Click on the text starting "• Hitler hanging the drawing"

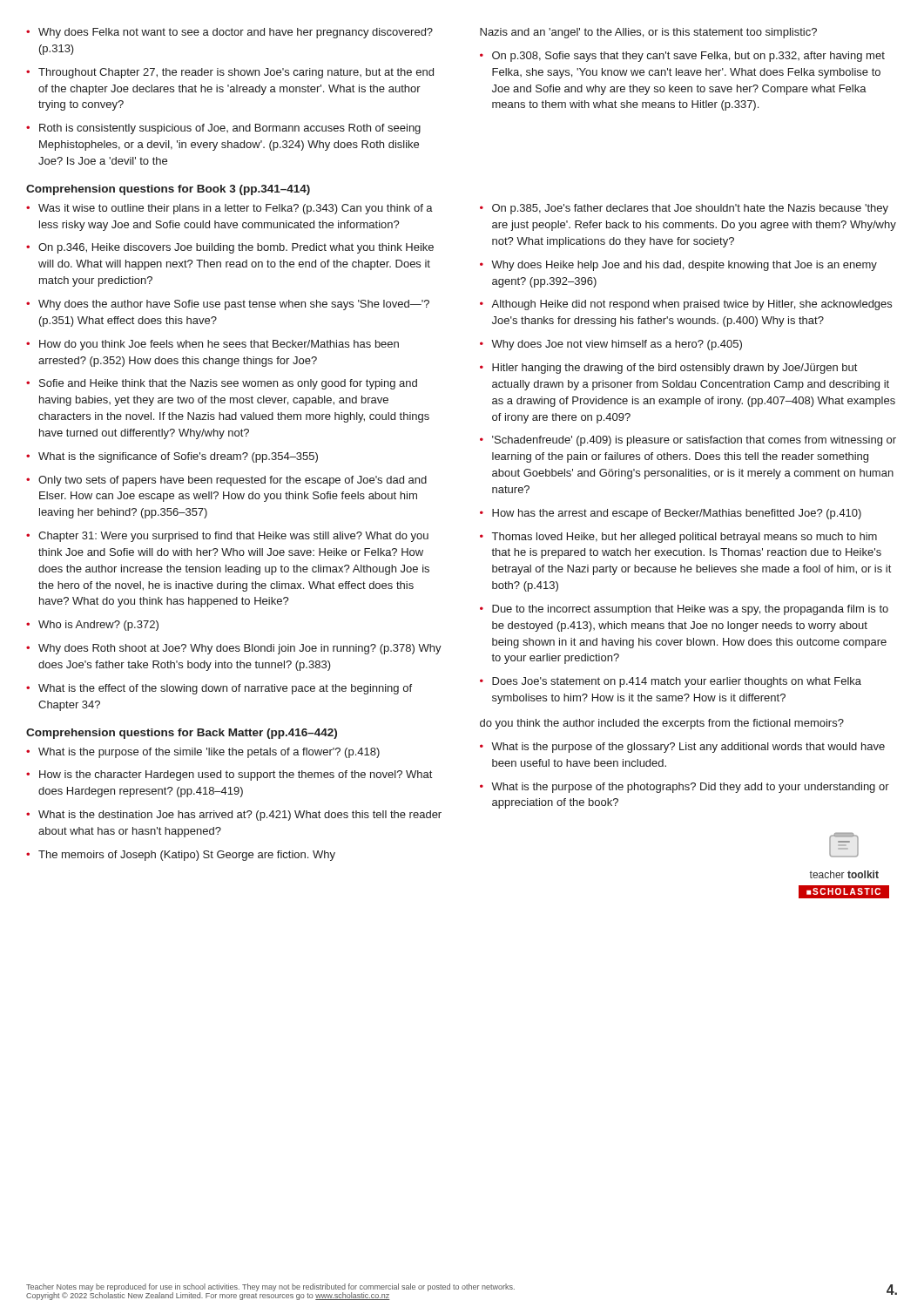click(689, 393)
